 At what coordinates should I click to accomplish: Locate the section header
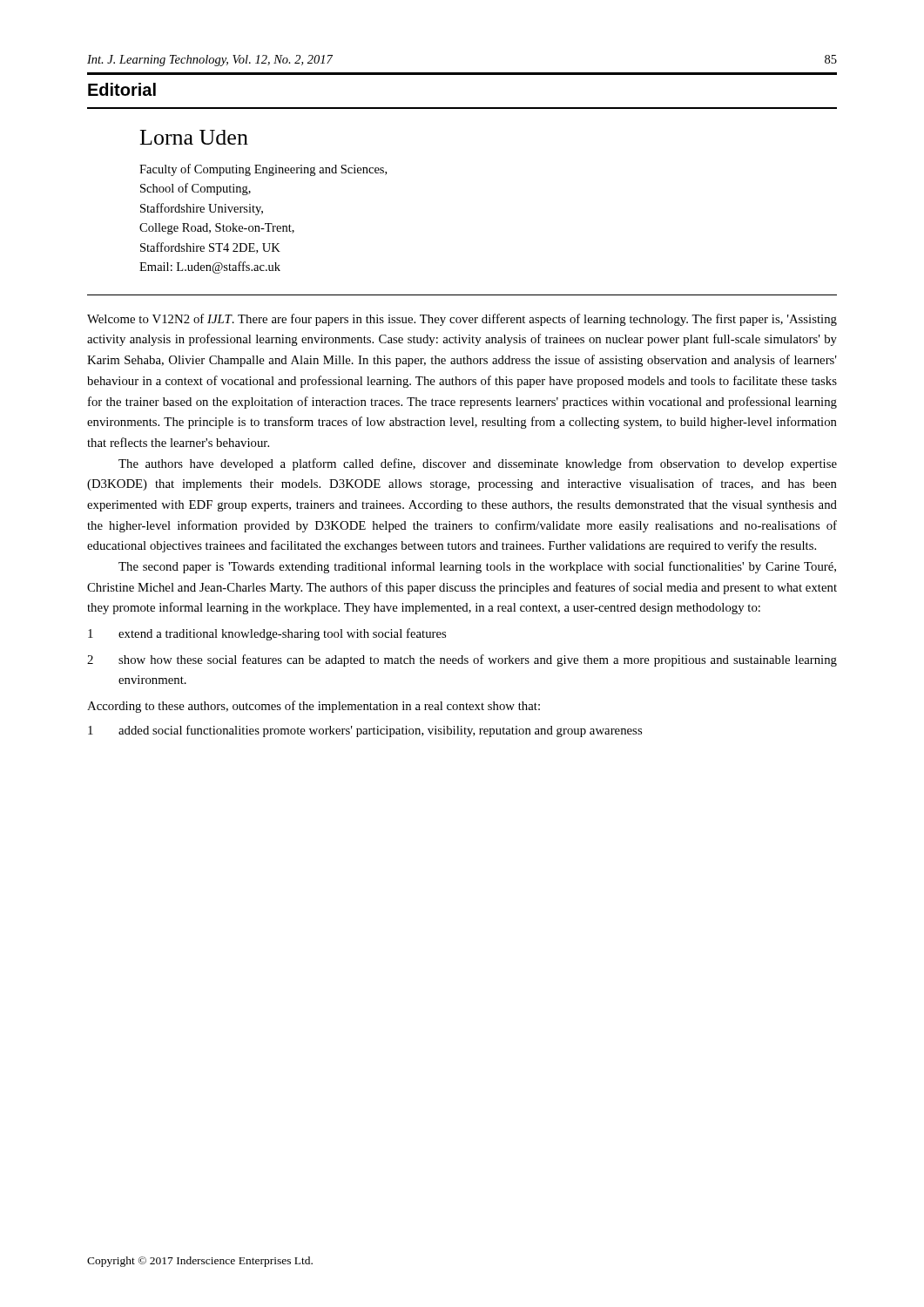point(122,90)
